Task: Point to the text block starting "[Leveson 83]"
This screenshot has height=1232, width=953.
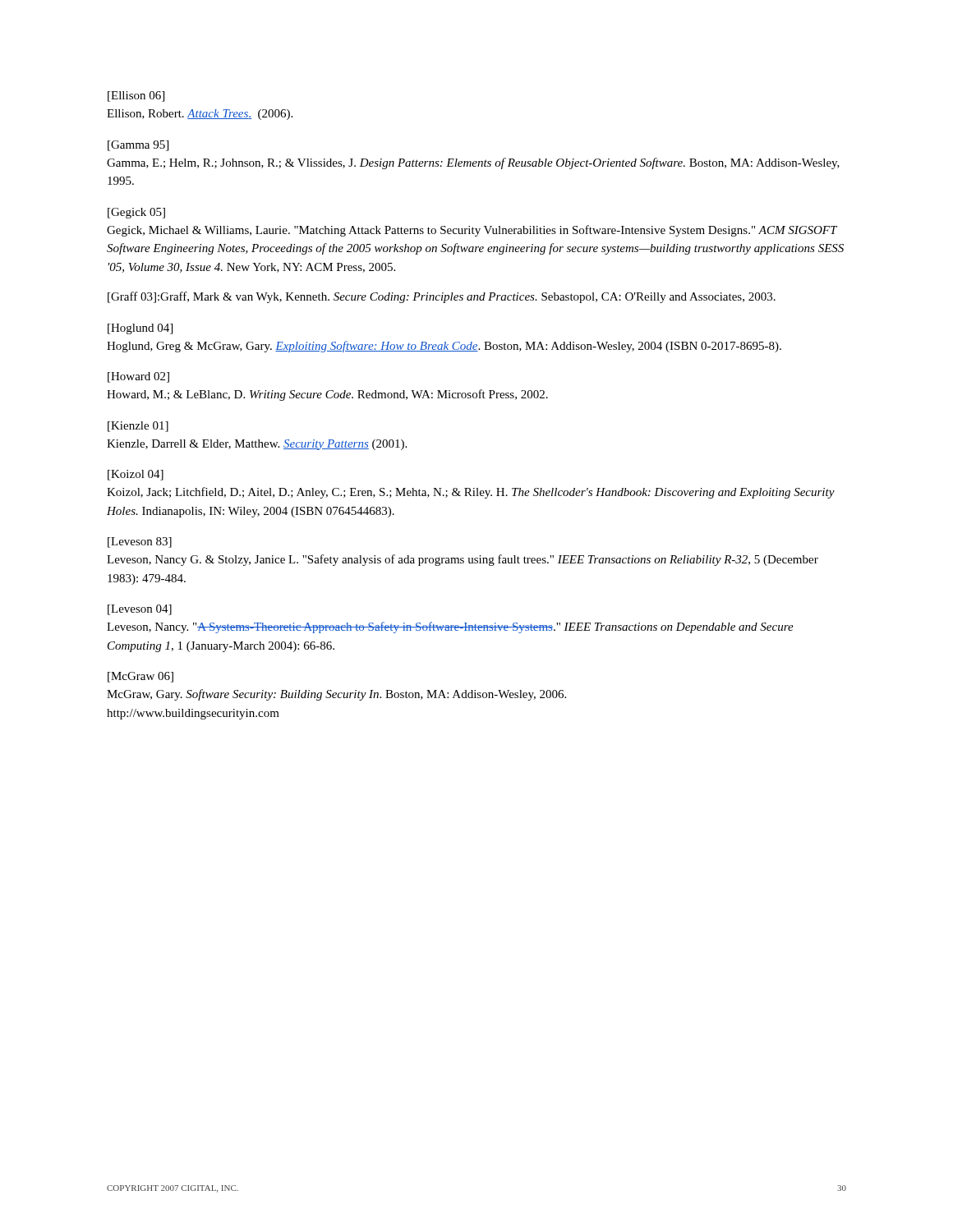Action: [140, 541]
